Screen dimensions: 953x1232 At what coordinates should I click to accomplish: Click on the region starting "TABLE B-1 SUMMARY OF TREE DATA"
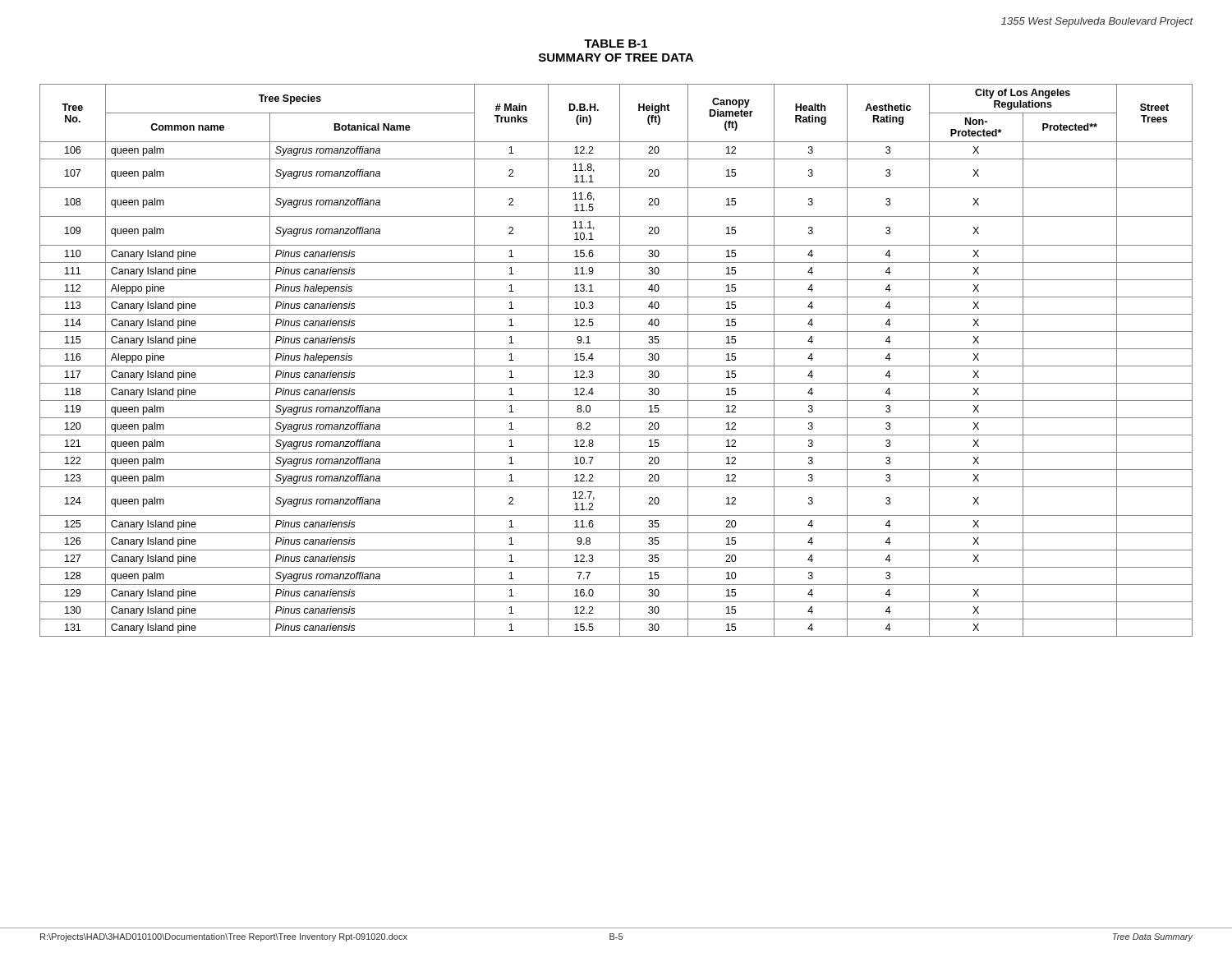(616, 50)
